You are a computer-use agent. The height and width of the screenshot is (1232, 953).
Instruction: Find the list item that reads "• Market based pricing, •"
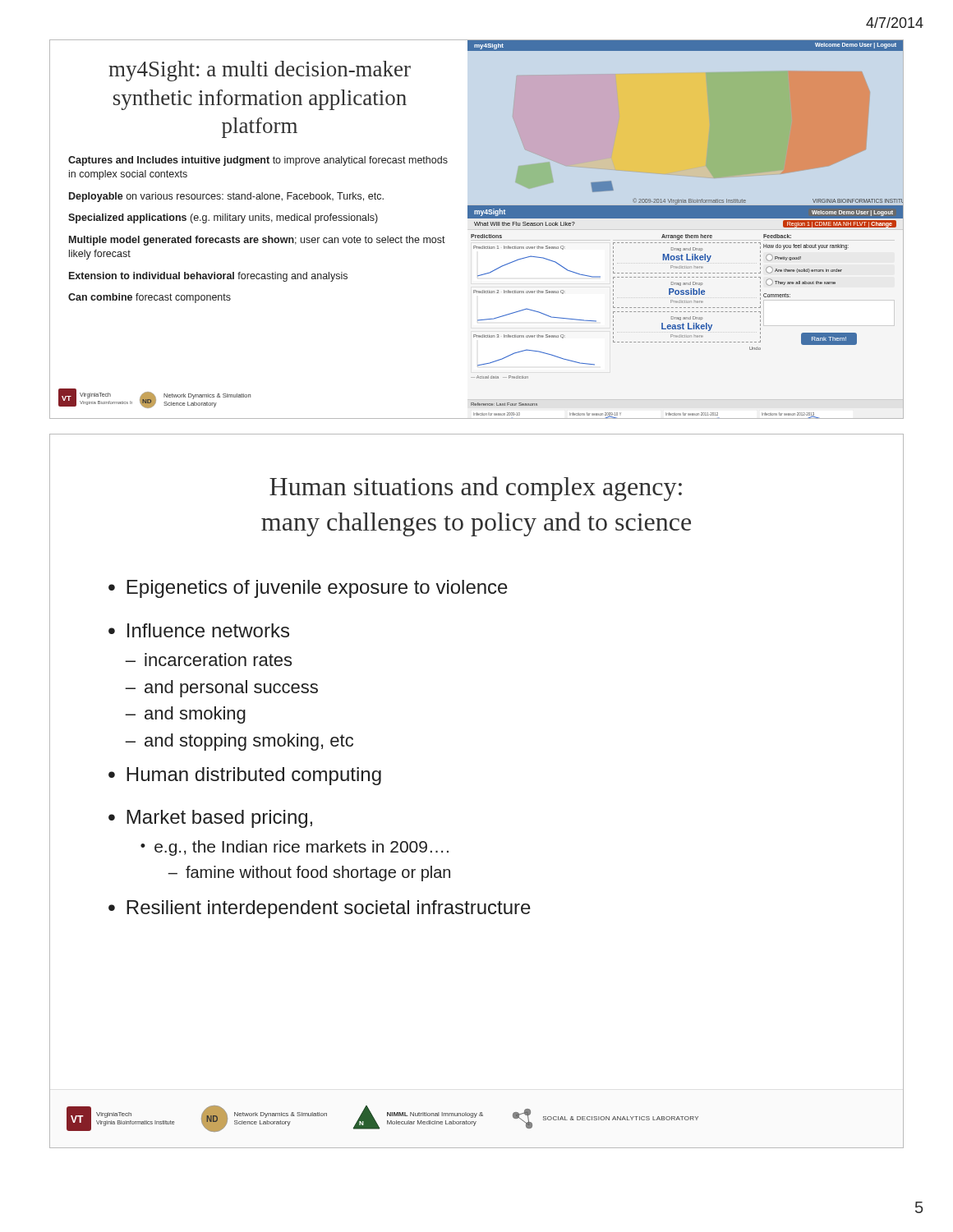280,843
